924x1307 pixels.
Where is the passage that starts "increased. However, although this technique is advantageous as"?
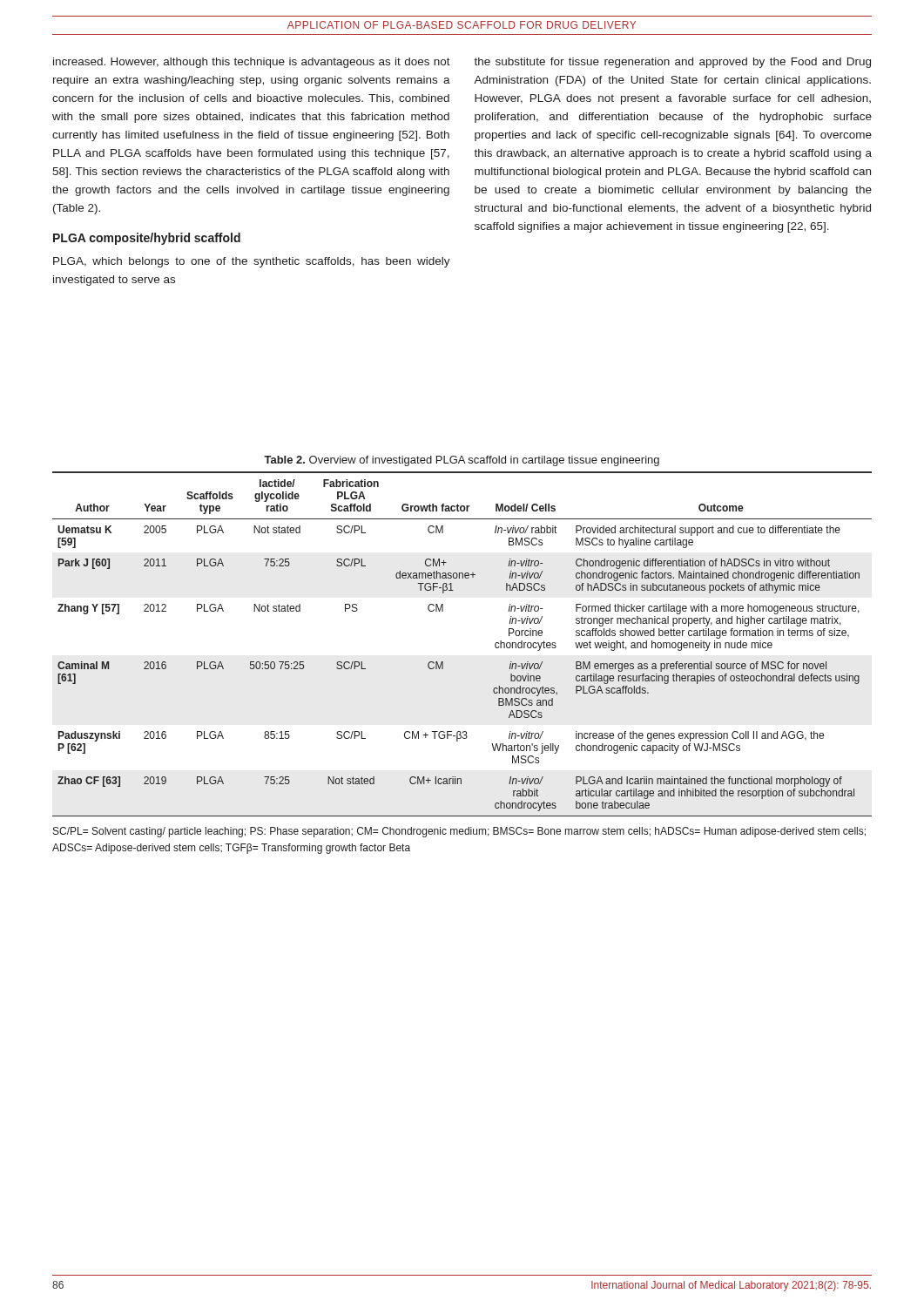coord(251,170)
